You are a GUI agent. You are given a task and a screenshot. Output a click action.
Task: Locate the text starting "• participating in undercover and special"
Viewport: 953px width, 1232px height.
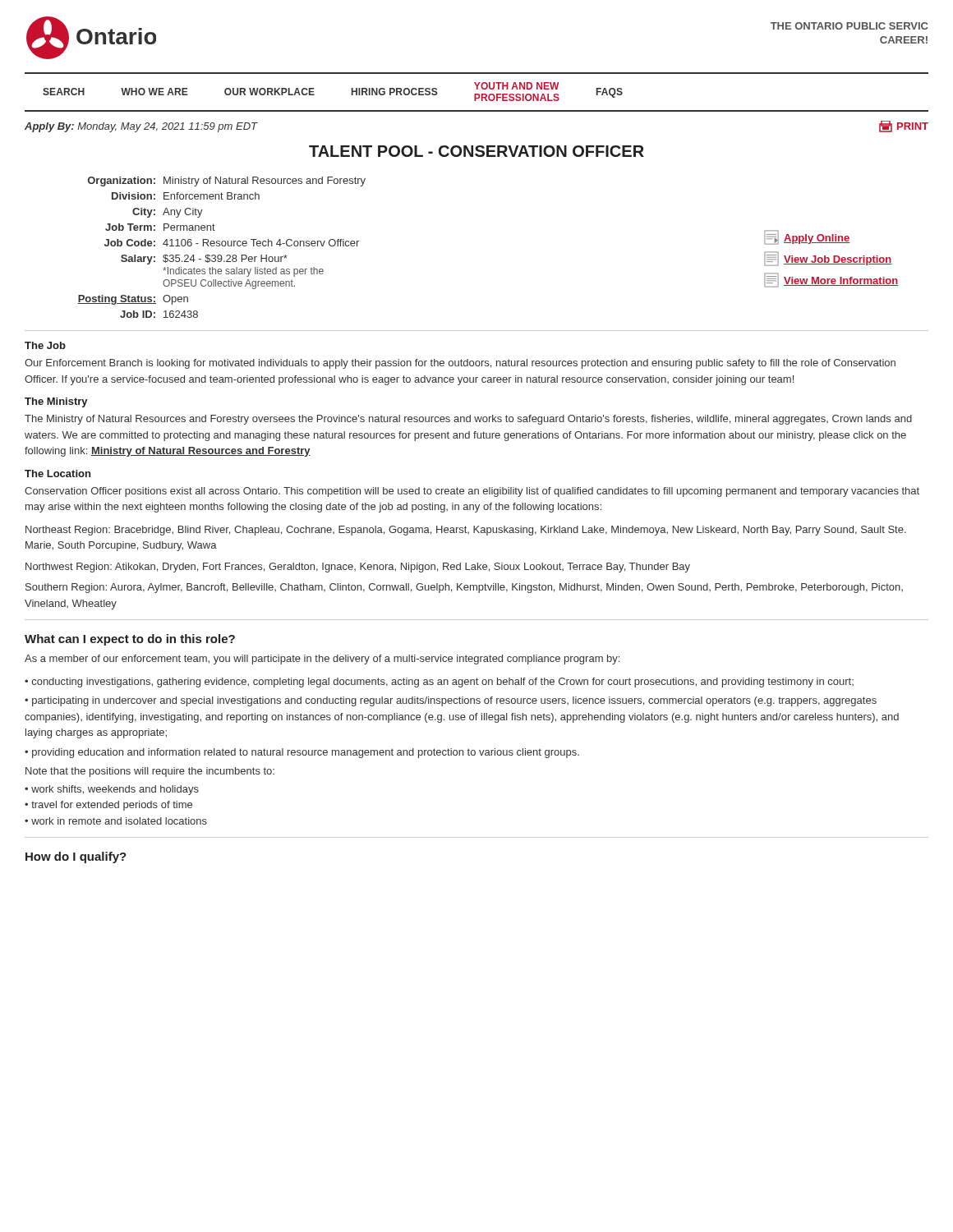(x=462, y=716)
